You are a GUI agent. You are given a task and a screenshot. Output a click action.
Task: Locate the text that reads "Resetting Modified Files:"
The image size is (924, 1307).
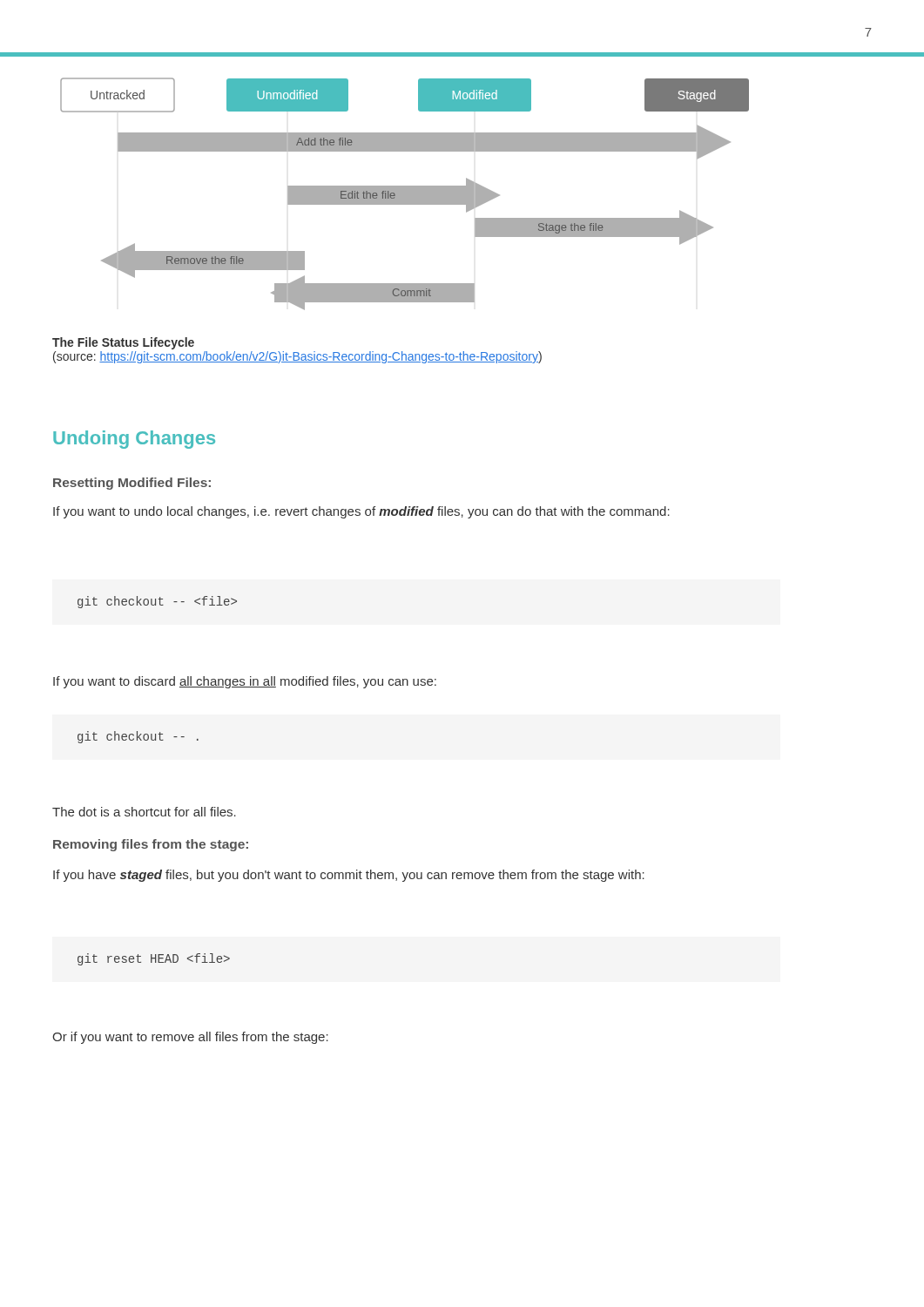click(132, 482)
